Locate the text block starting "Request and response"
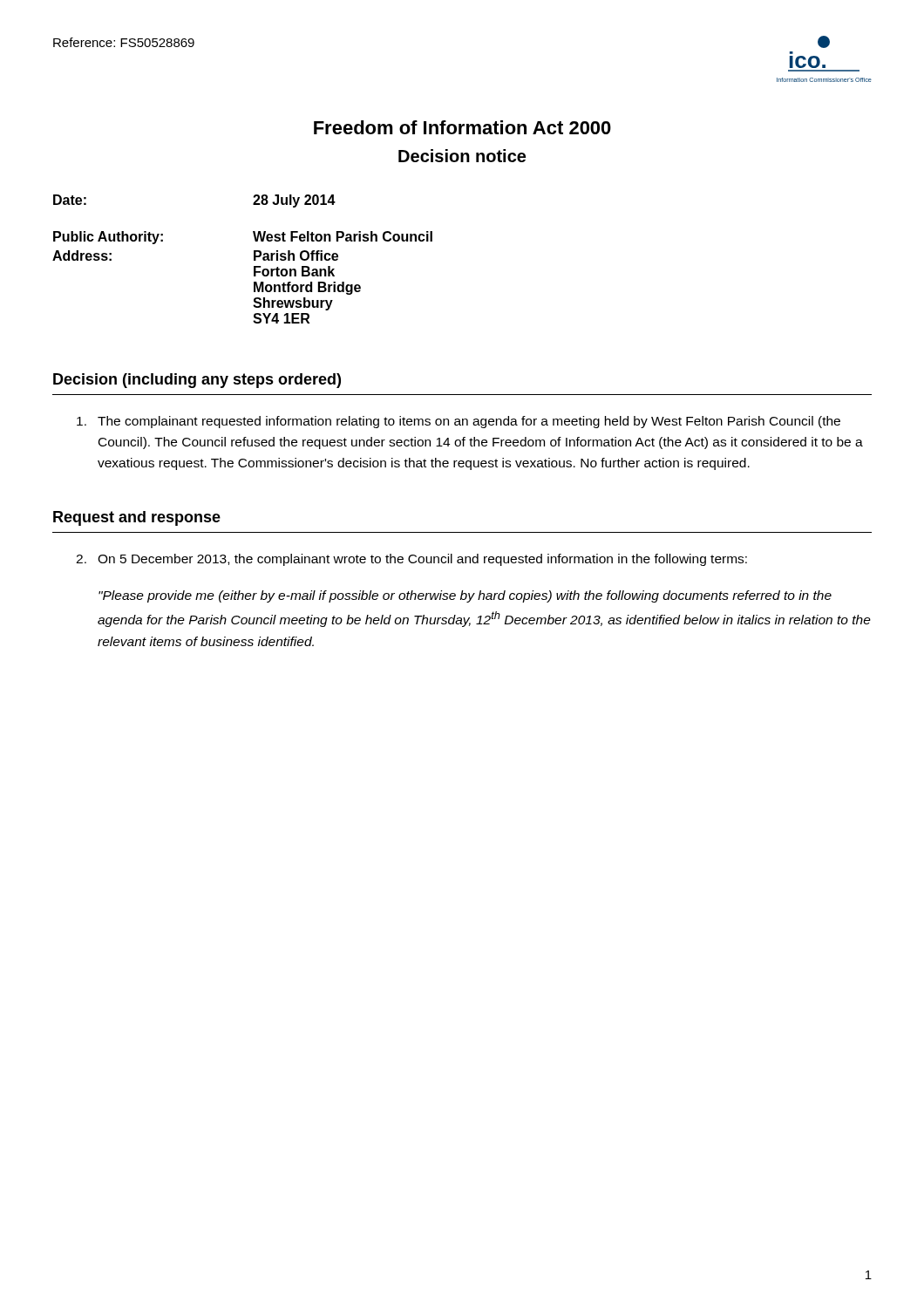Viewport: 924px width, 1308px height. coord(136,517)
